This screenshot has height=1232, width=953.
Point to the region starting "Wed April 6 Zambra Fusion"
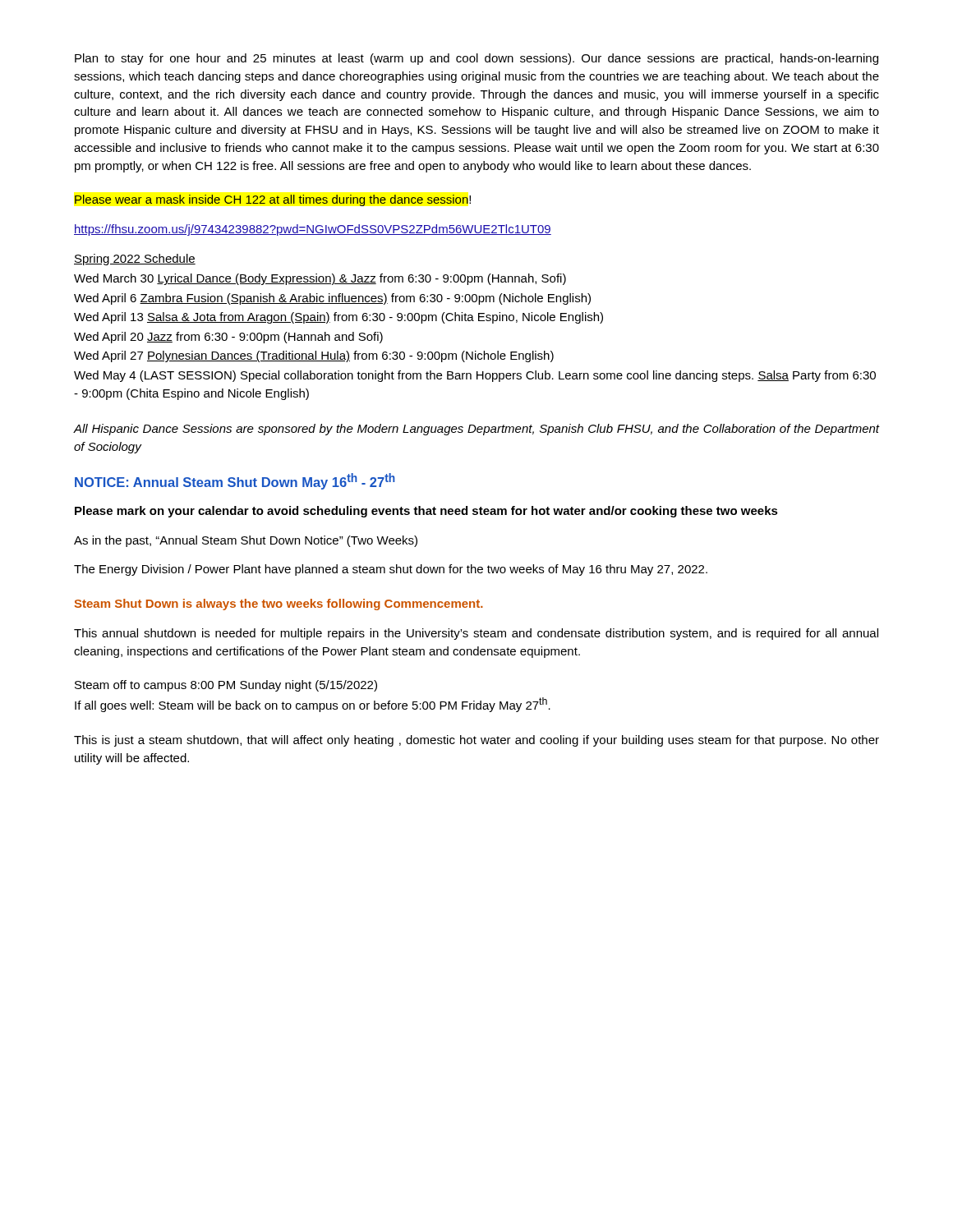333,298
